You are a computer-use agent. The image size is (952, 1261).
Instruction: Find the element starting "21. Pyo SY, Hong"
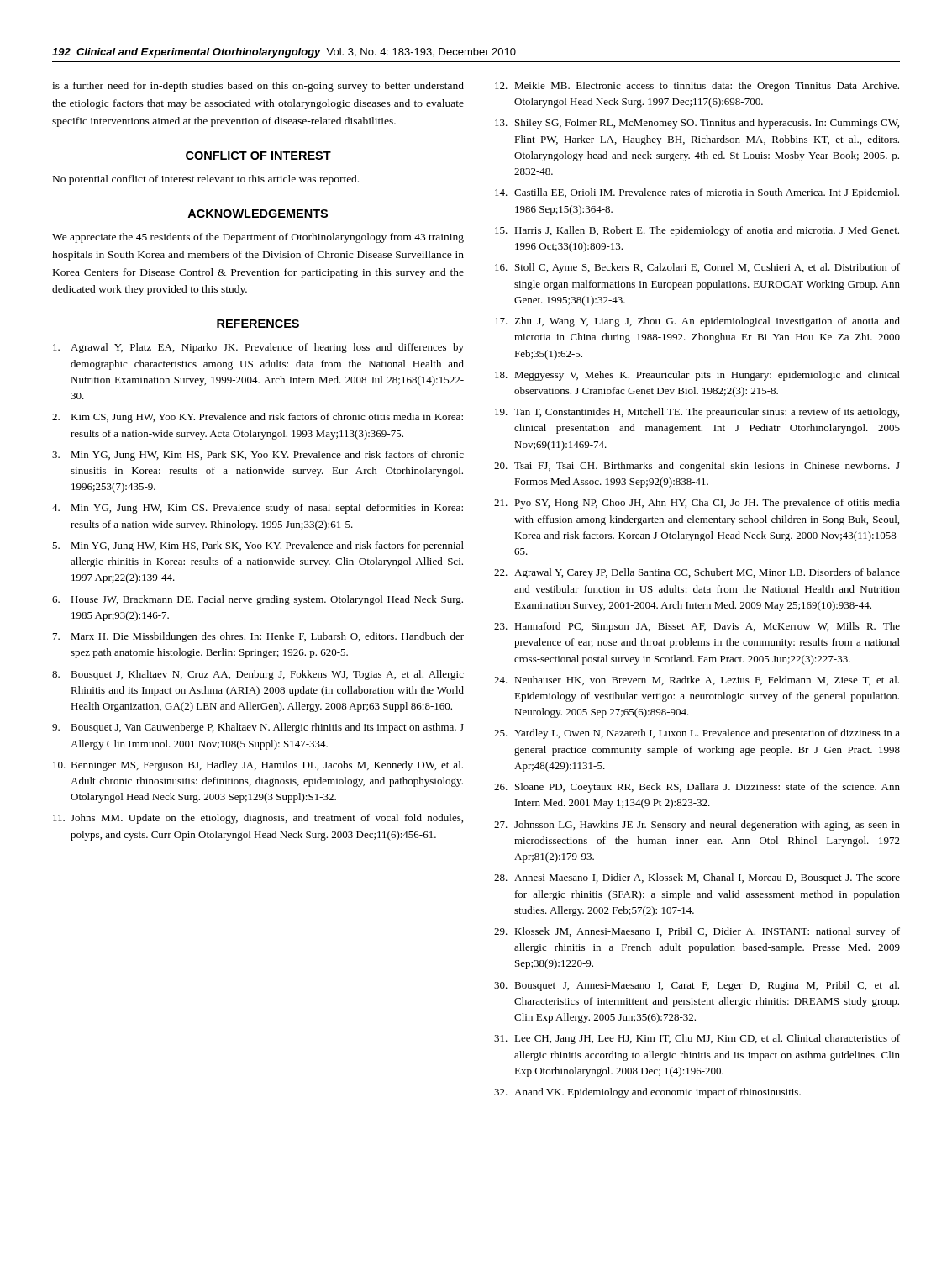[x=697, y=527]
